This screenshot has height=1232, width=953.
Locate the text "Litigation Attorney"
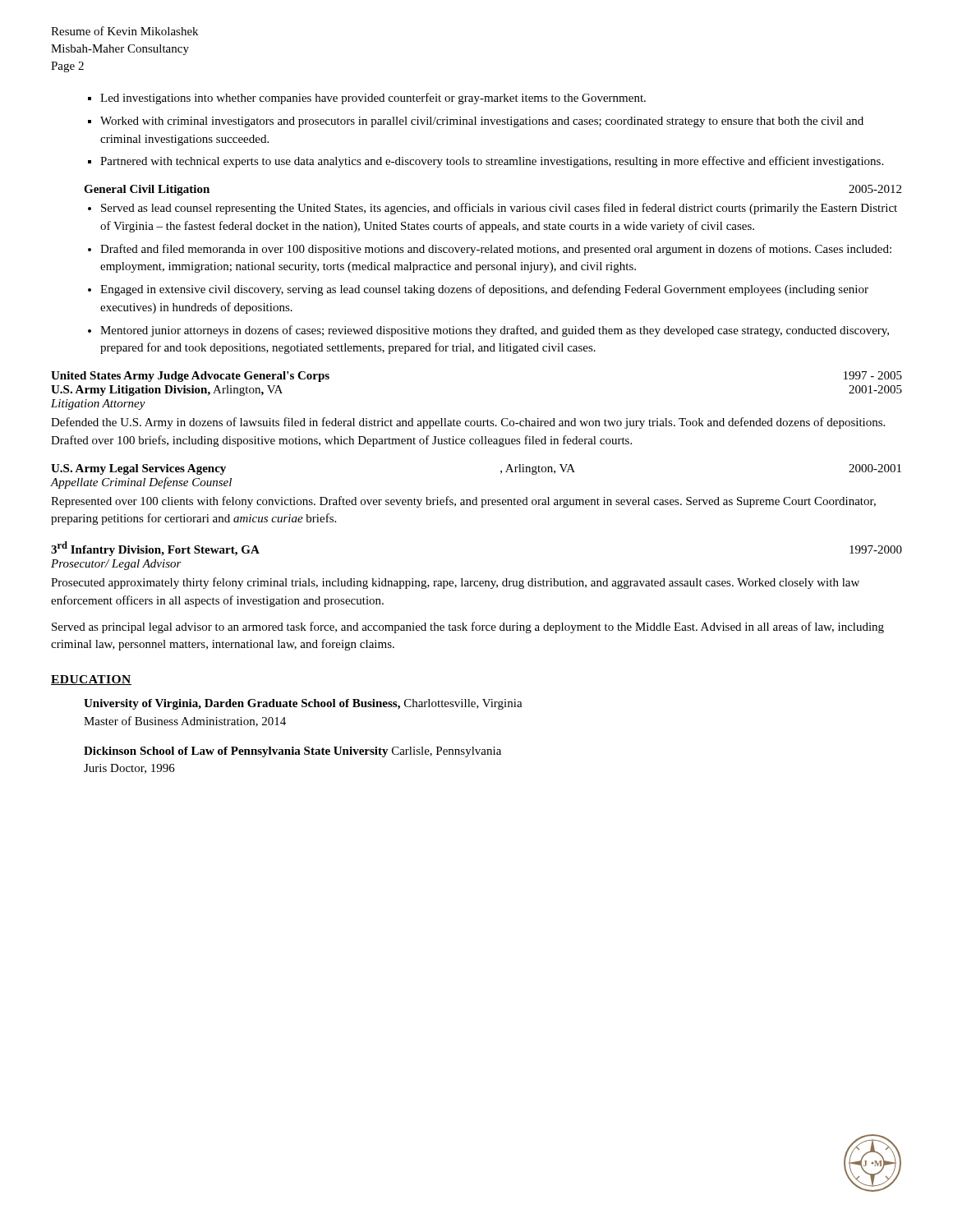click(x=98, y=403)
